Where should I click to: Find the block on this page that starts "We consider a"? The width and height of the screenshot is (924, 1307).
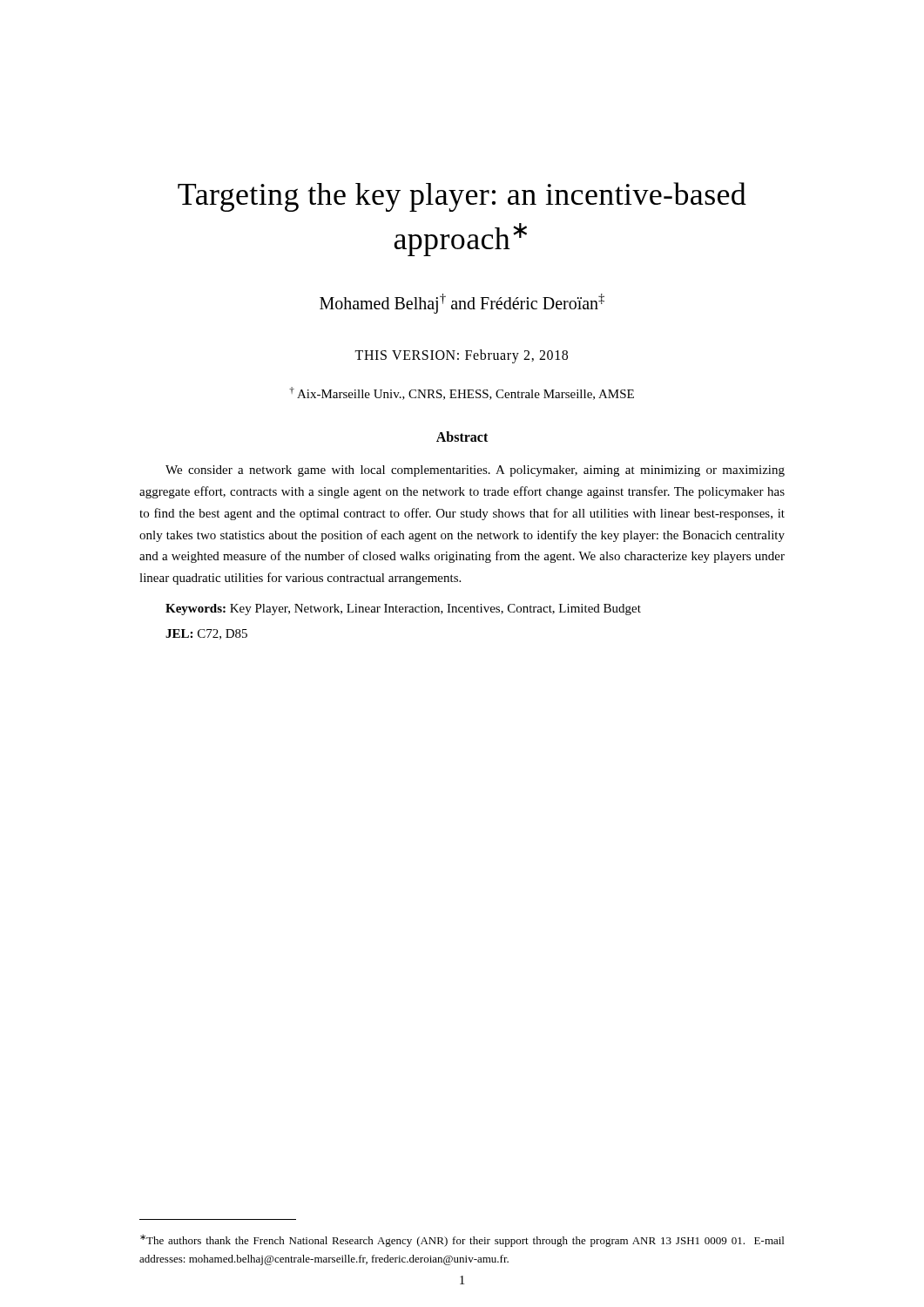coord(462,524)
